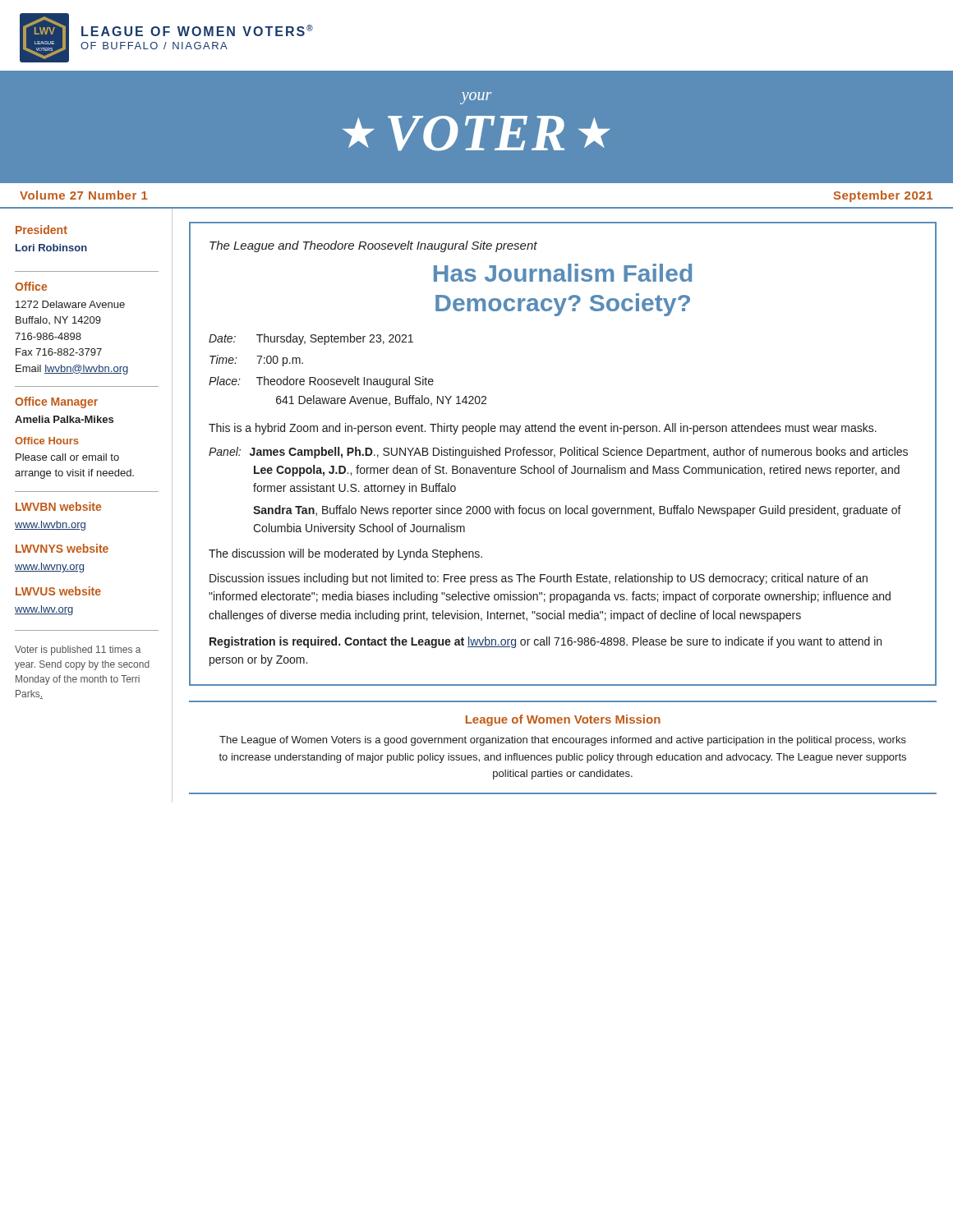Navigate to the text block starting "Office Manager"
Screen dimensions: 1232x953
[56, 402]
